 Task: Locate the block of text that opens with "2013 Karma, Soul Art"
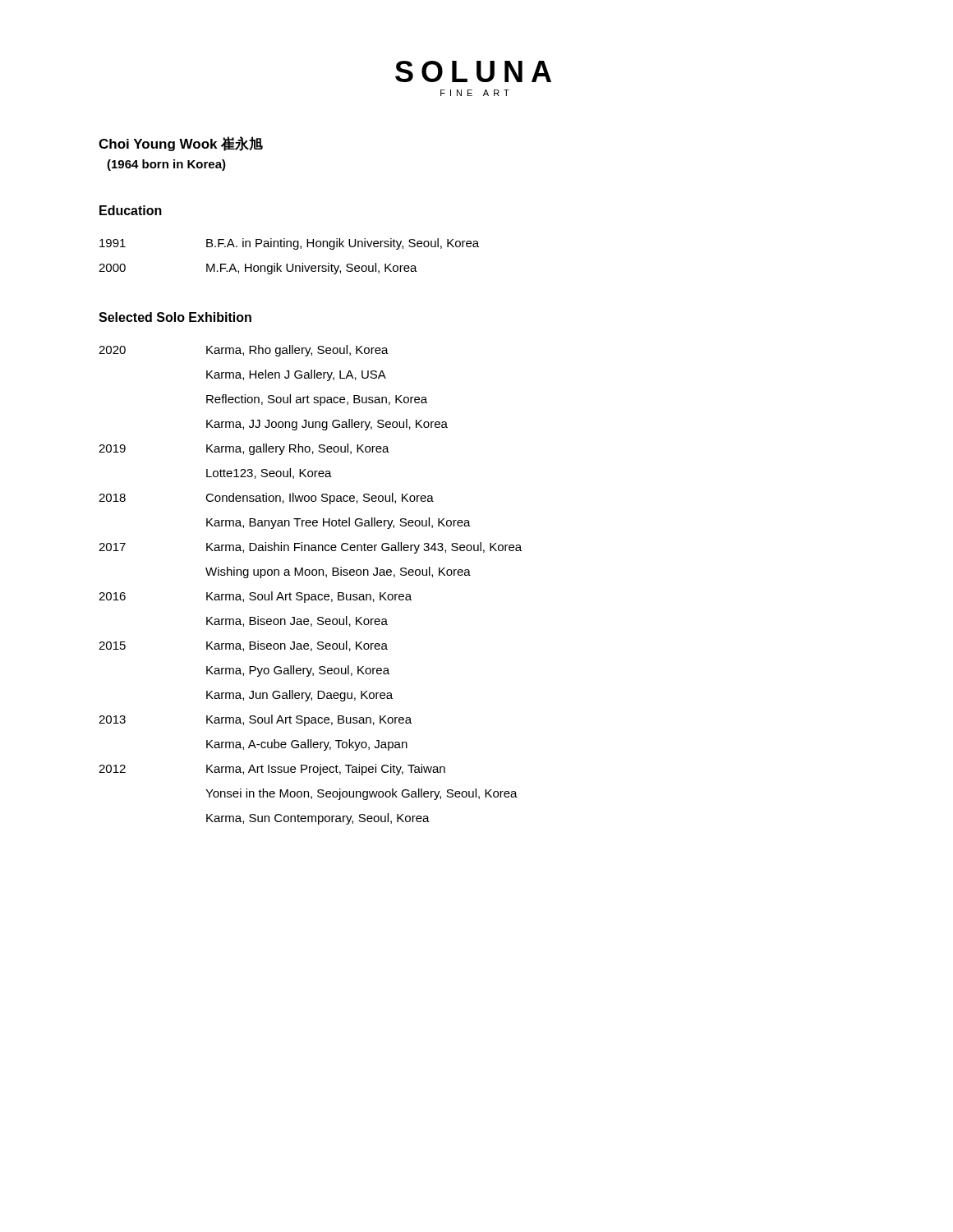[x=255, y=720]
